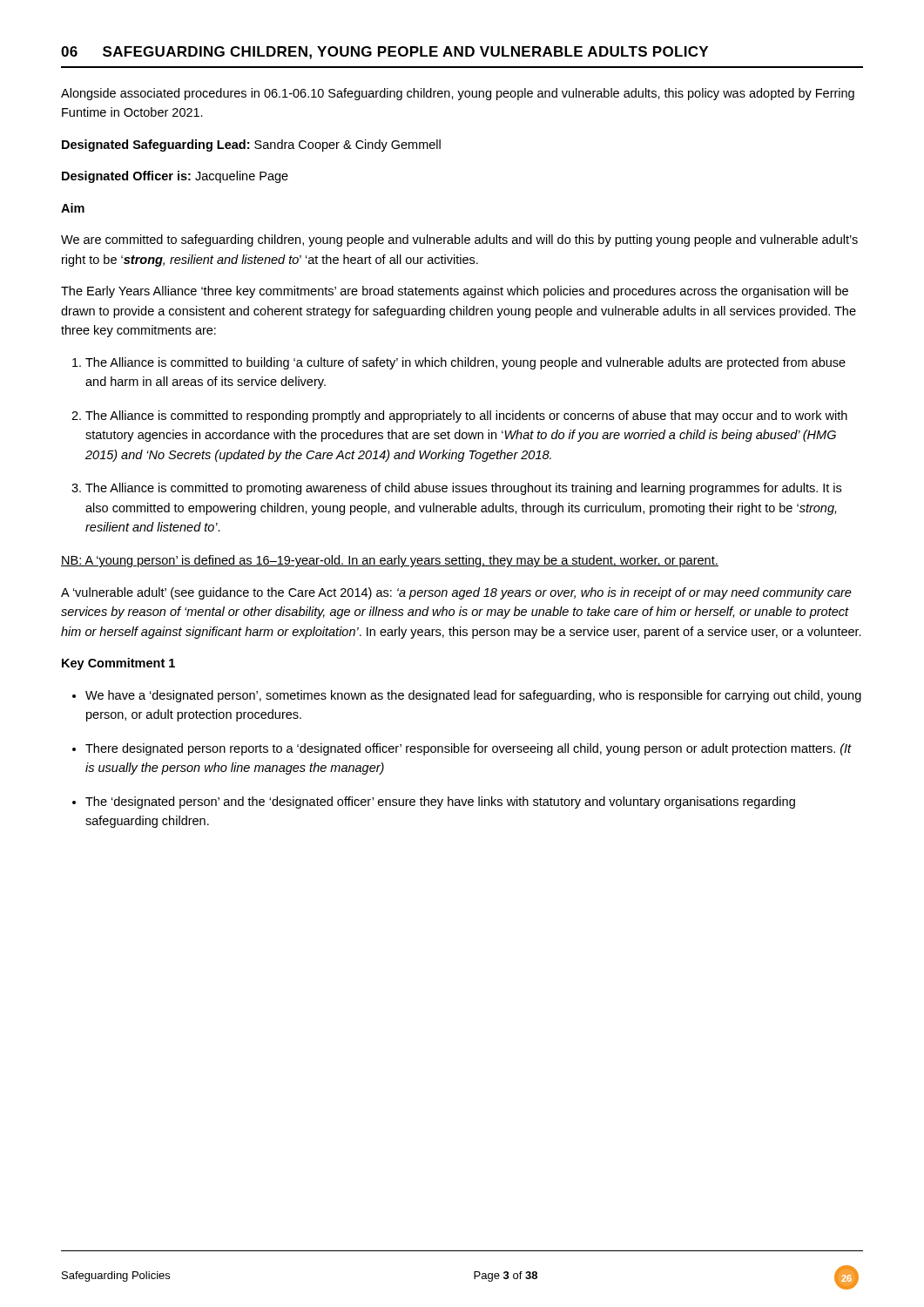
Task: Navigate to the text block starting "The Alliance is committed to responding"
Action: point(462,435)
